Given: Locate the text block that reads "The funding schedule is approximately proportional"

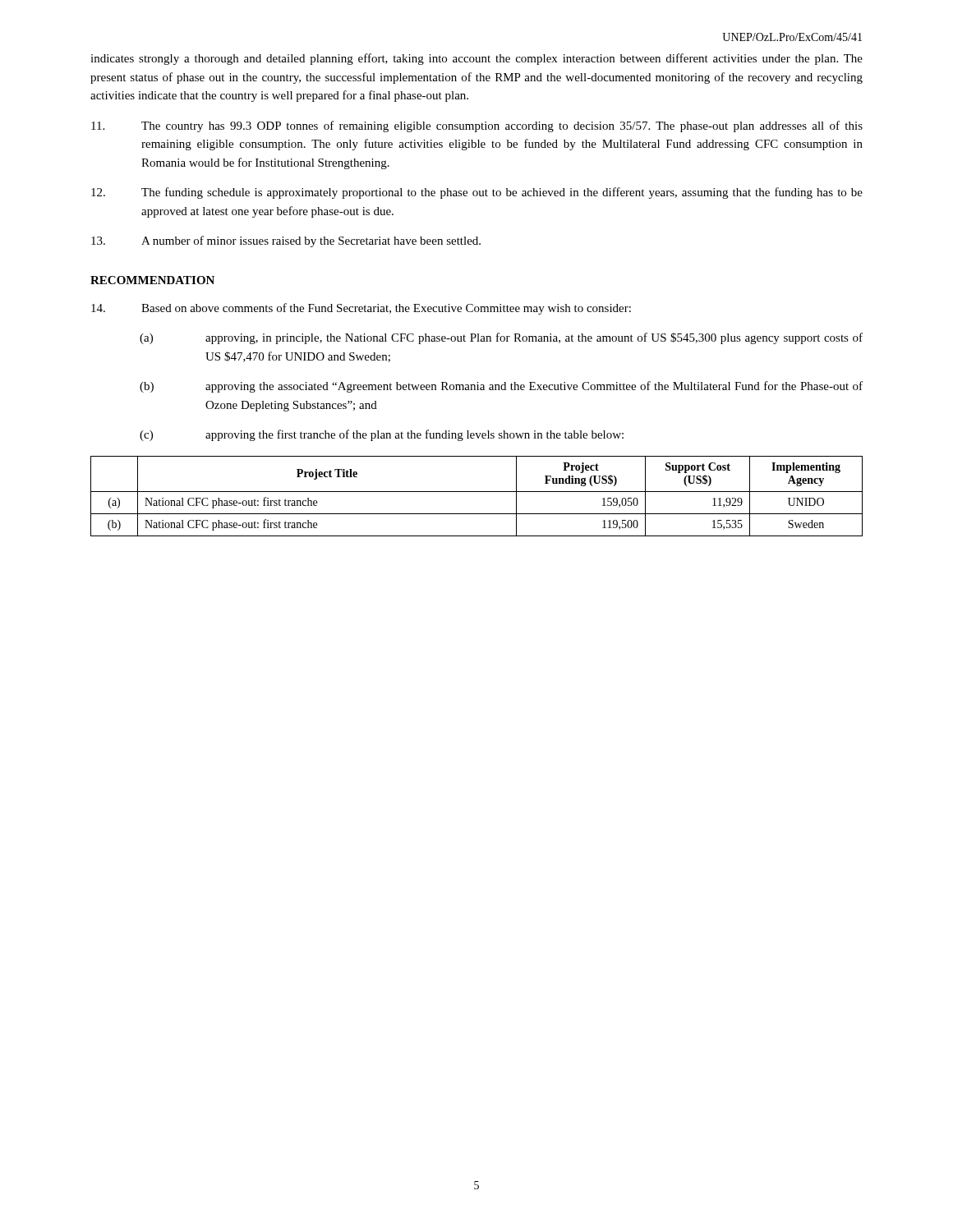Looking at the screenshot, I should coord(476,202).
